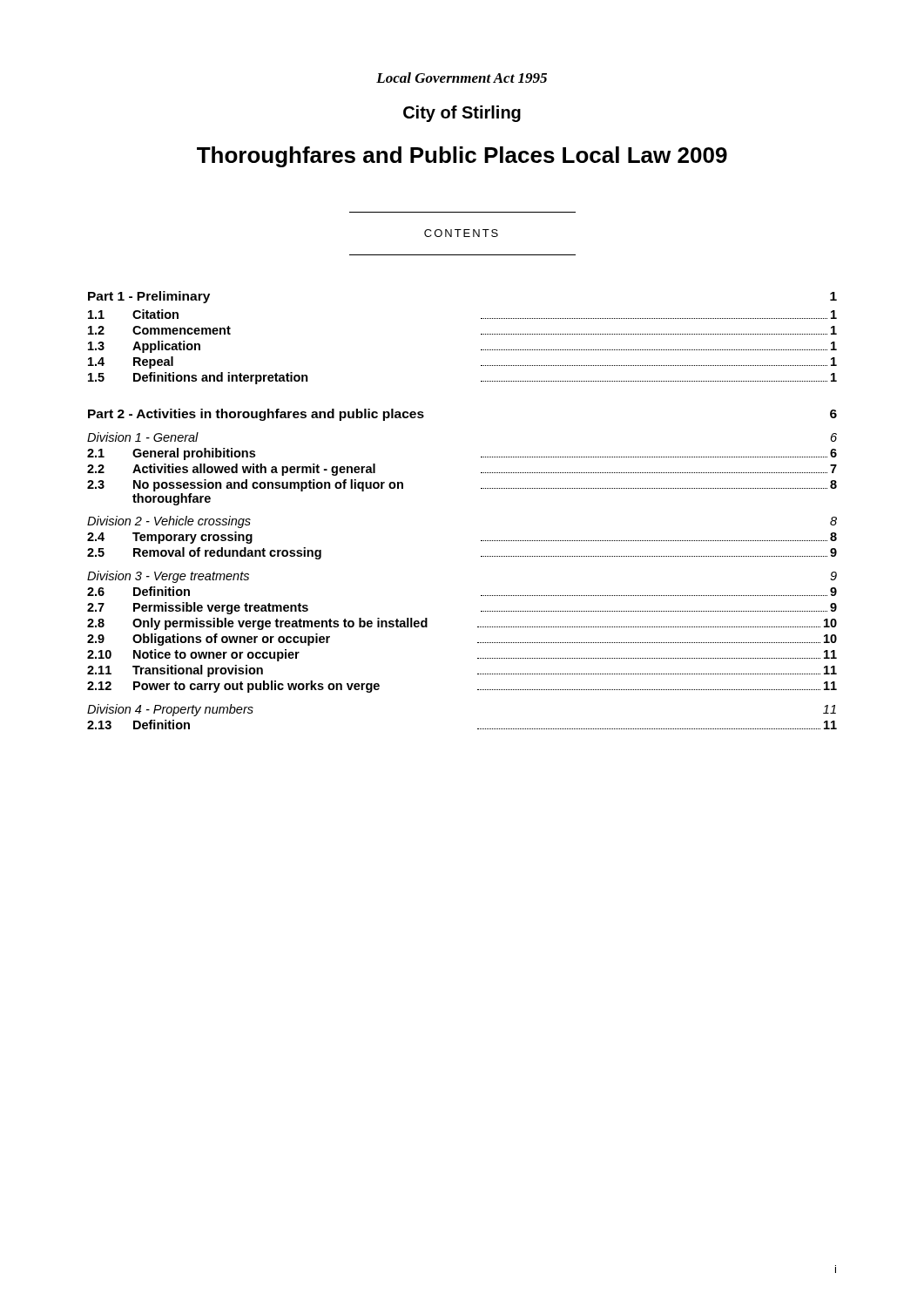
Task: Find the passage starting "2 Commencement 1"
Action: pos(189,329)
